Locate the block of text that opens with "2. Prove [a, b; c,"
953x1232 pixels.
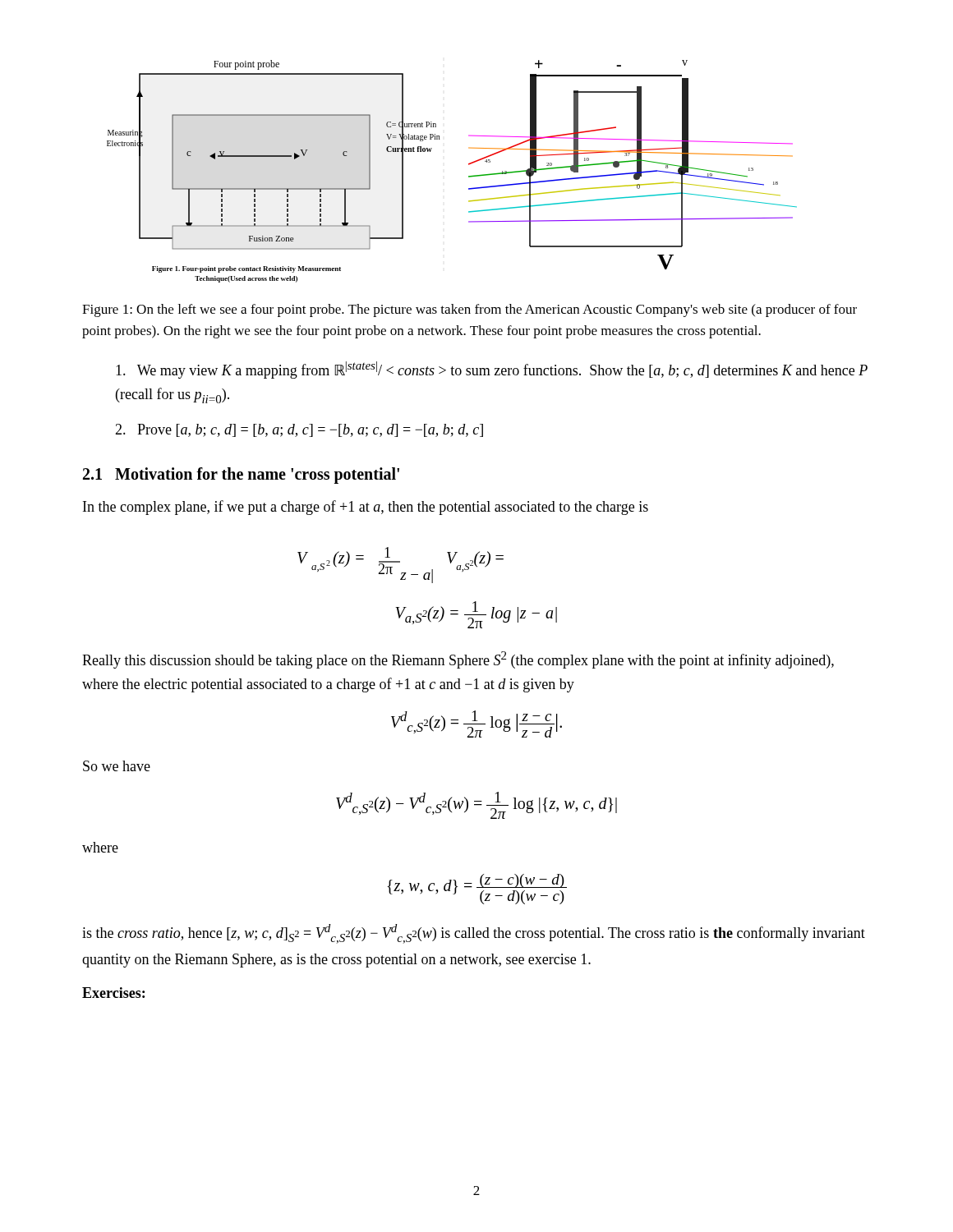point(300,430)
